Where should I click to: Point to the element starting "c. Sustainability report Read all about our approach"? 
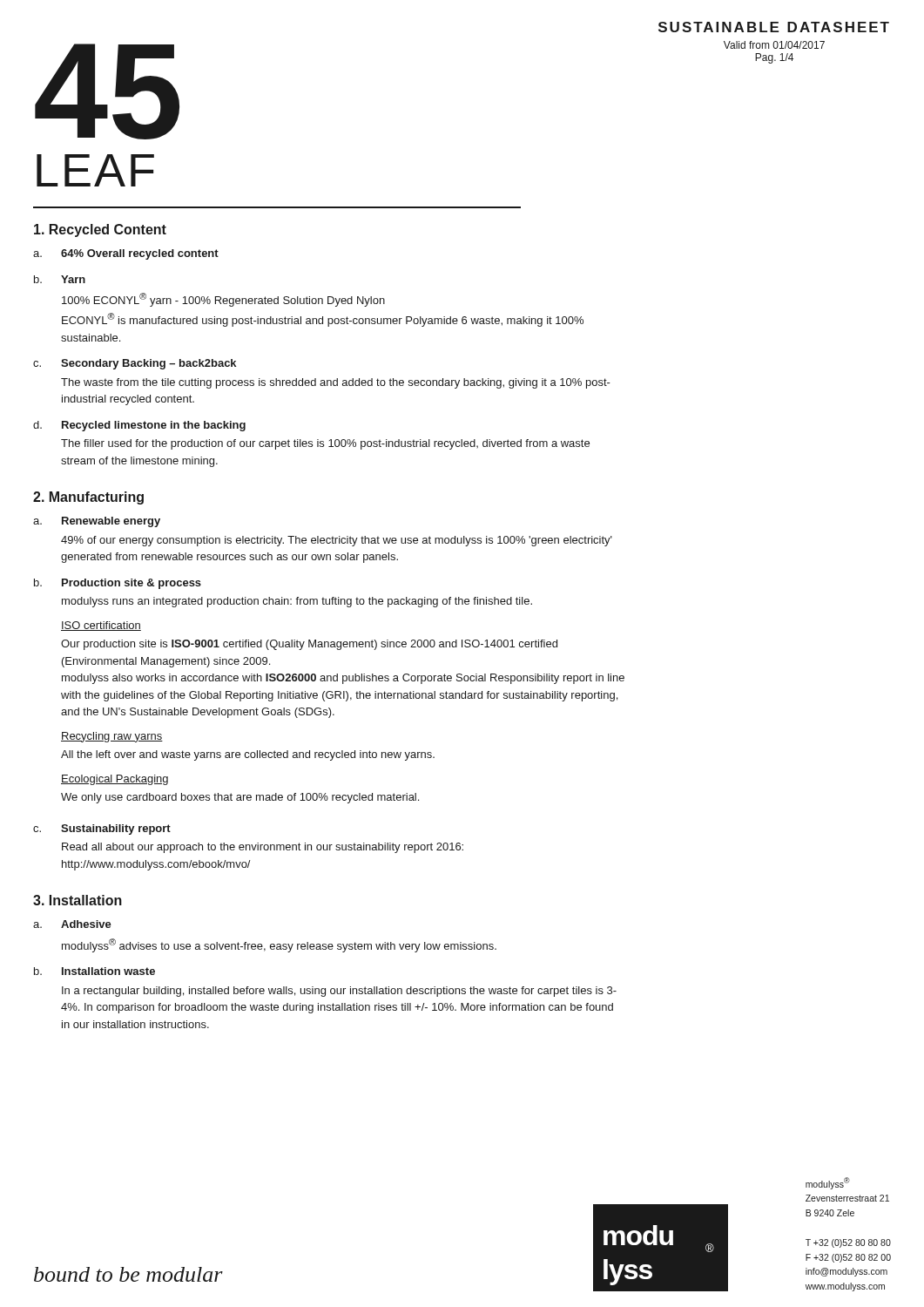click(x=329, y=846)
